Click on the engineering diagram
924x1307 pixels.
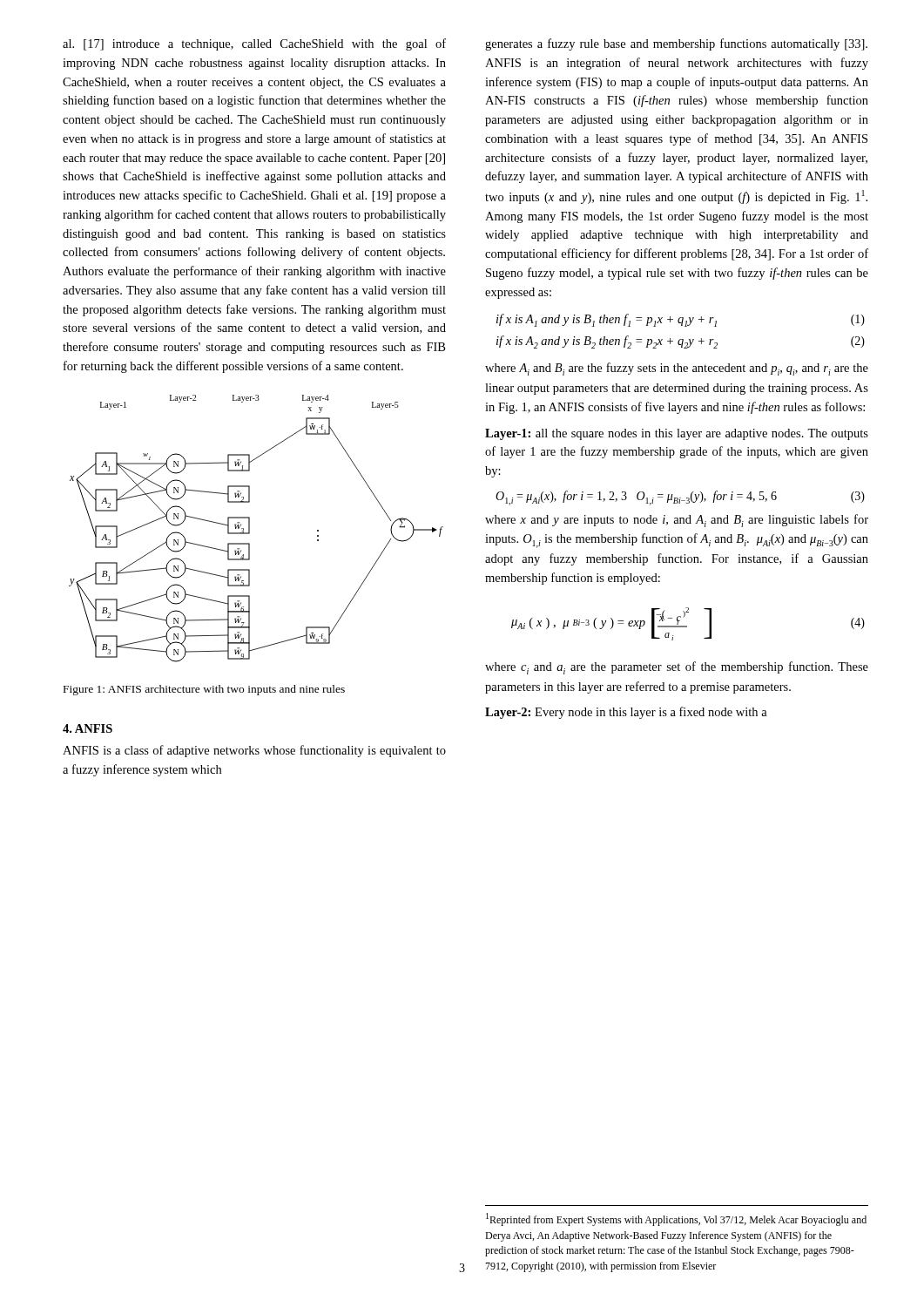pos(254,533)
